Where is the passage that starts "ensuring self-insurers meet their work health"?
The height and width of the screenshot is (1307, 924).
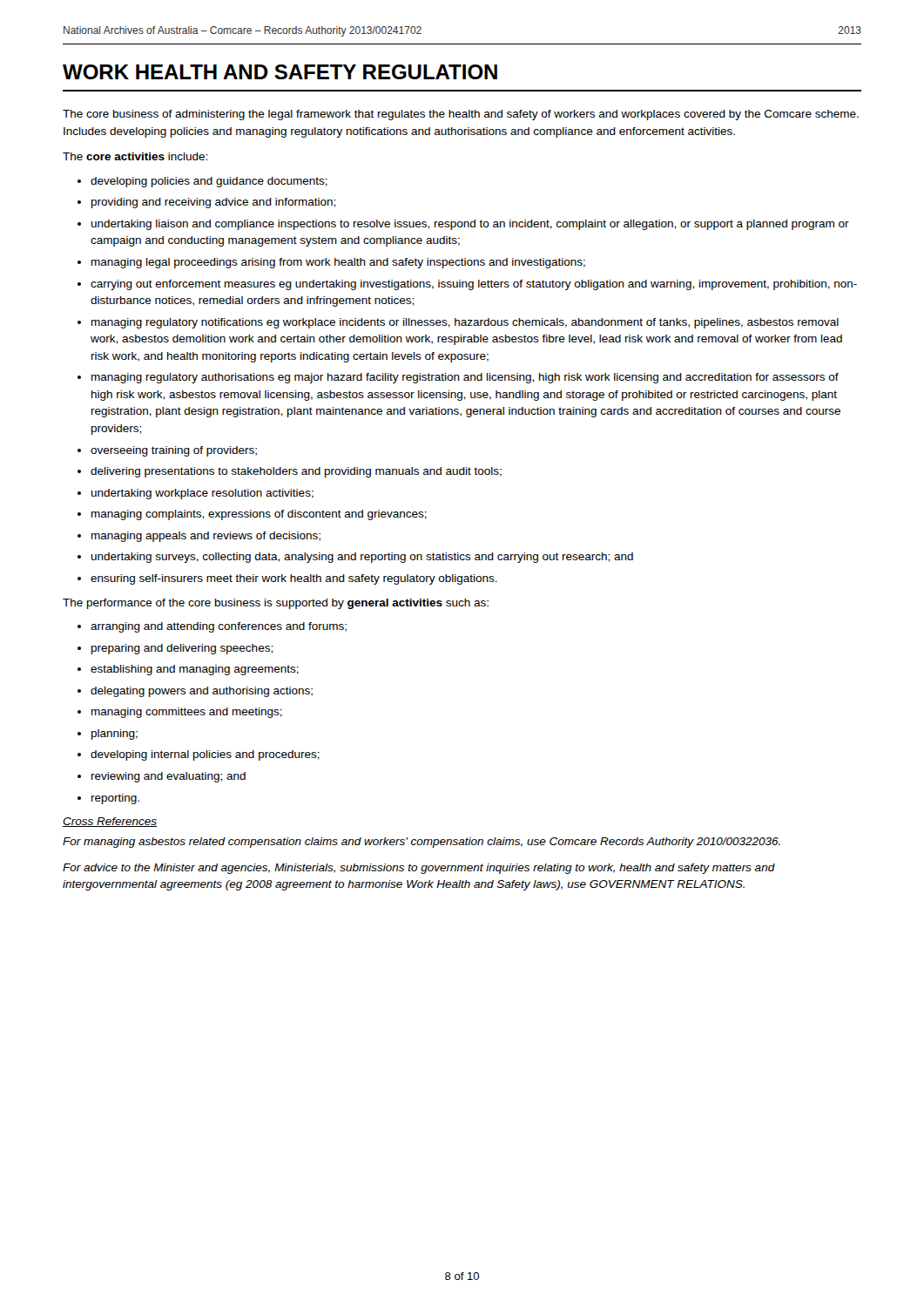[462, 578]
